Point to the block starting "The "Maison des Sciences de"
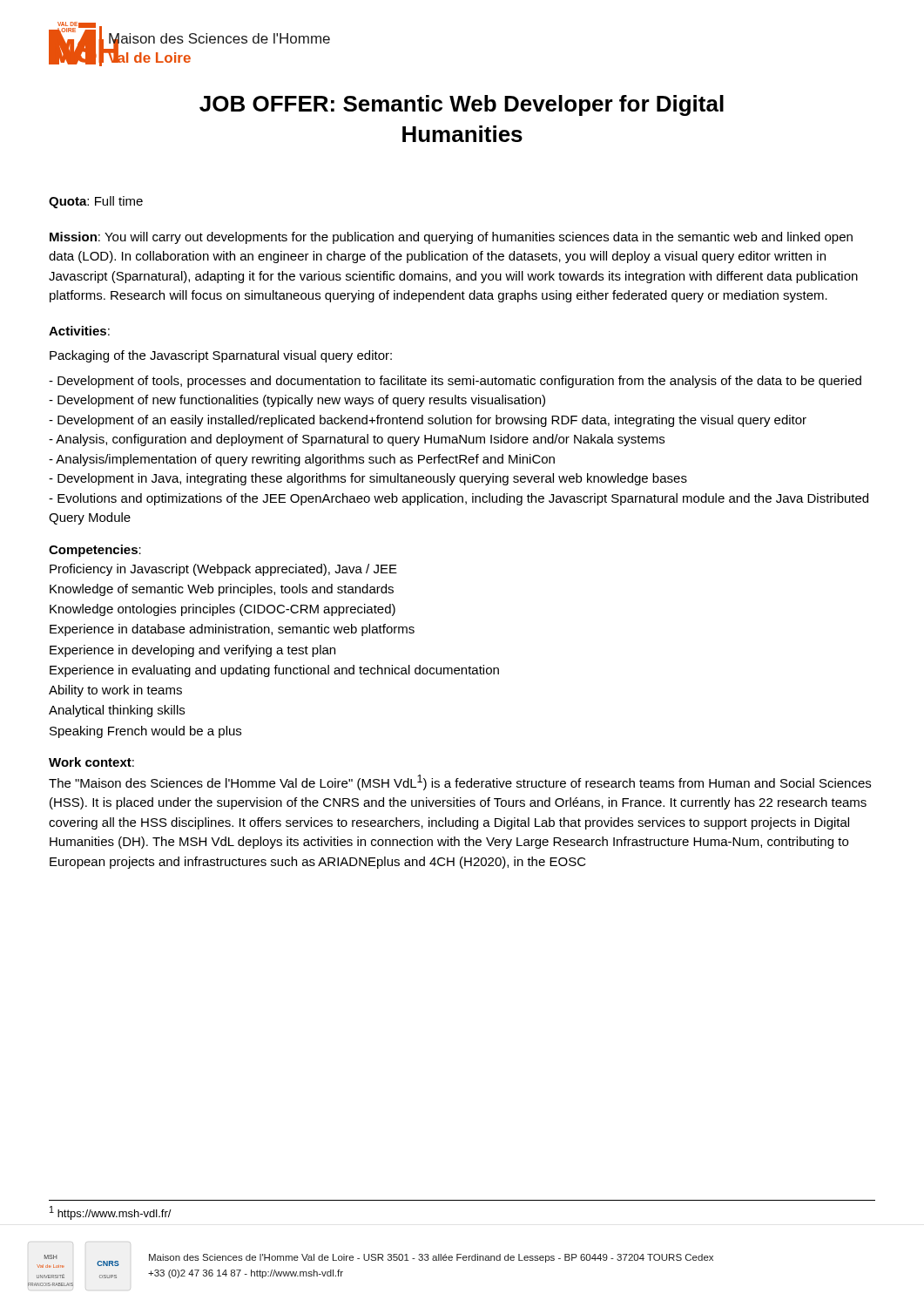The width and height of the screenshot is (924, 1307). click(460, 821)
